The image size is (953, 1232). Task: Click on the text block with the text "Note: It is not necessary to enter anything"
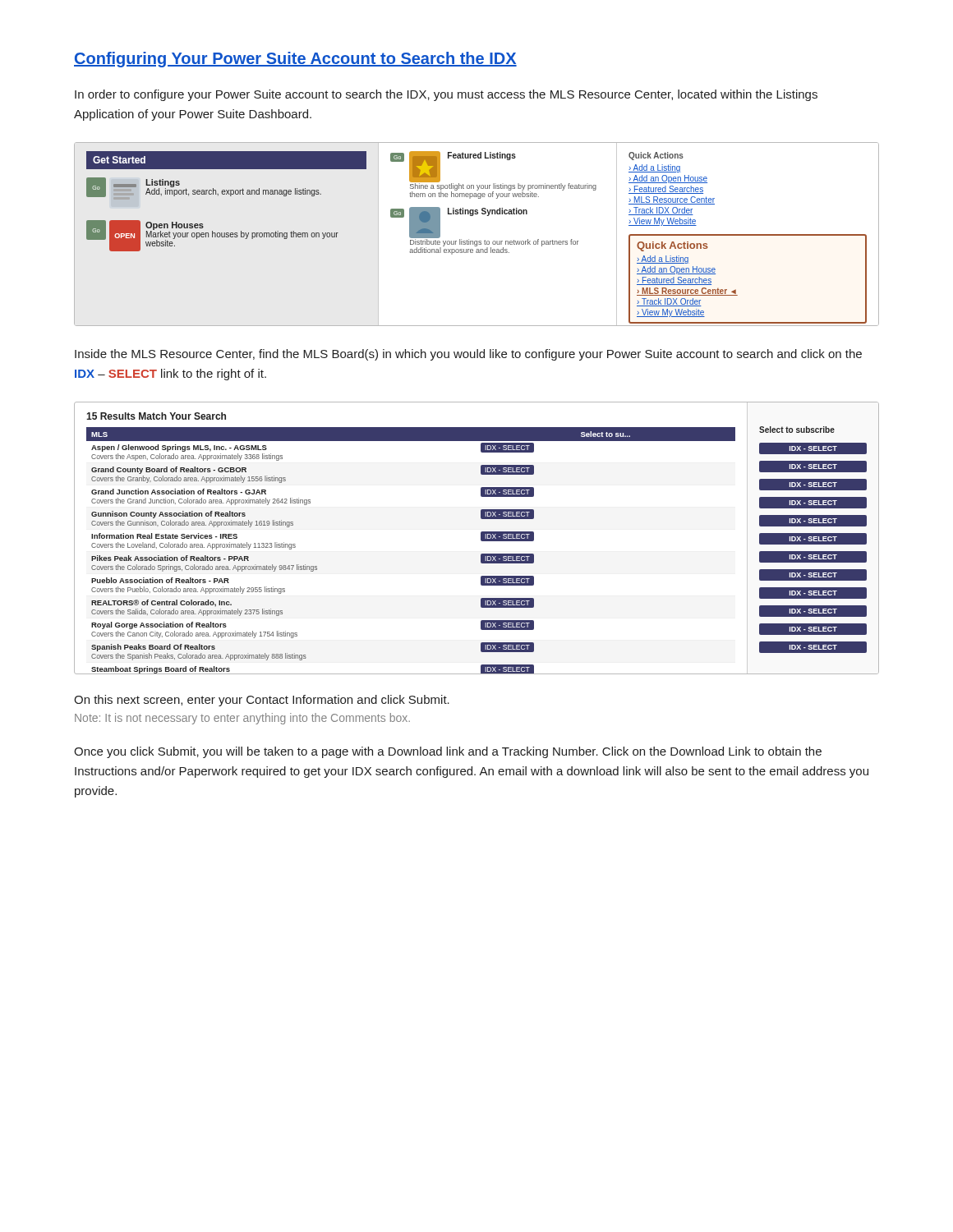coord(242,718)
